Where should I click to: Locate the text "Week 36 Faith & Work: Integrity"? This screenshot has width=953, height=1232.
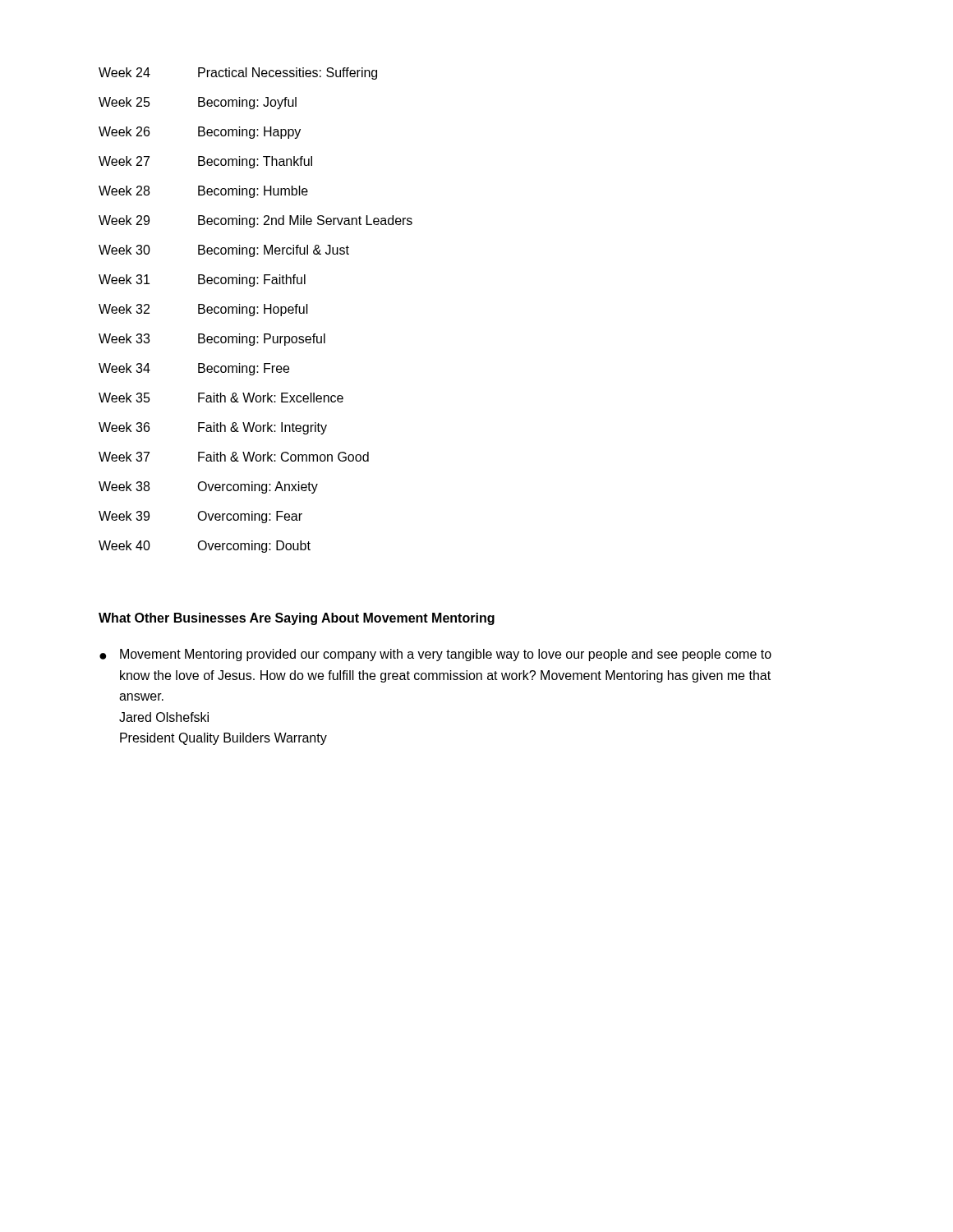[213, 428]
